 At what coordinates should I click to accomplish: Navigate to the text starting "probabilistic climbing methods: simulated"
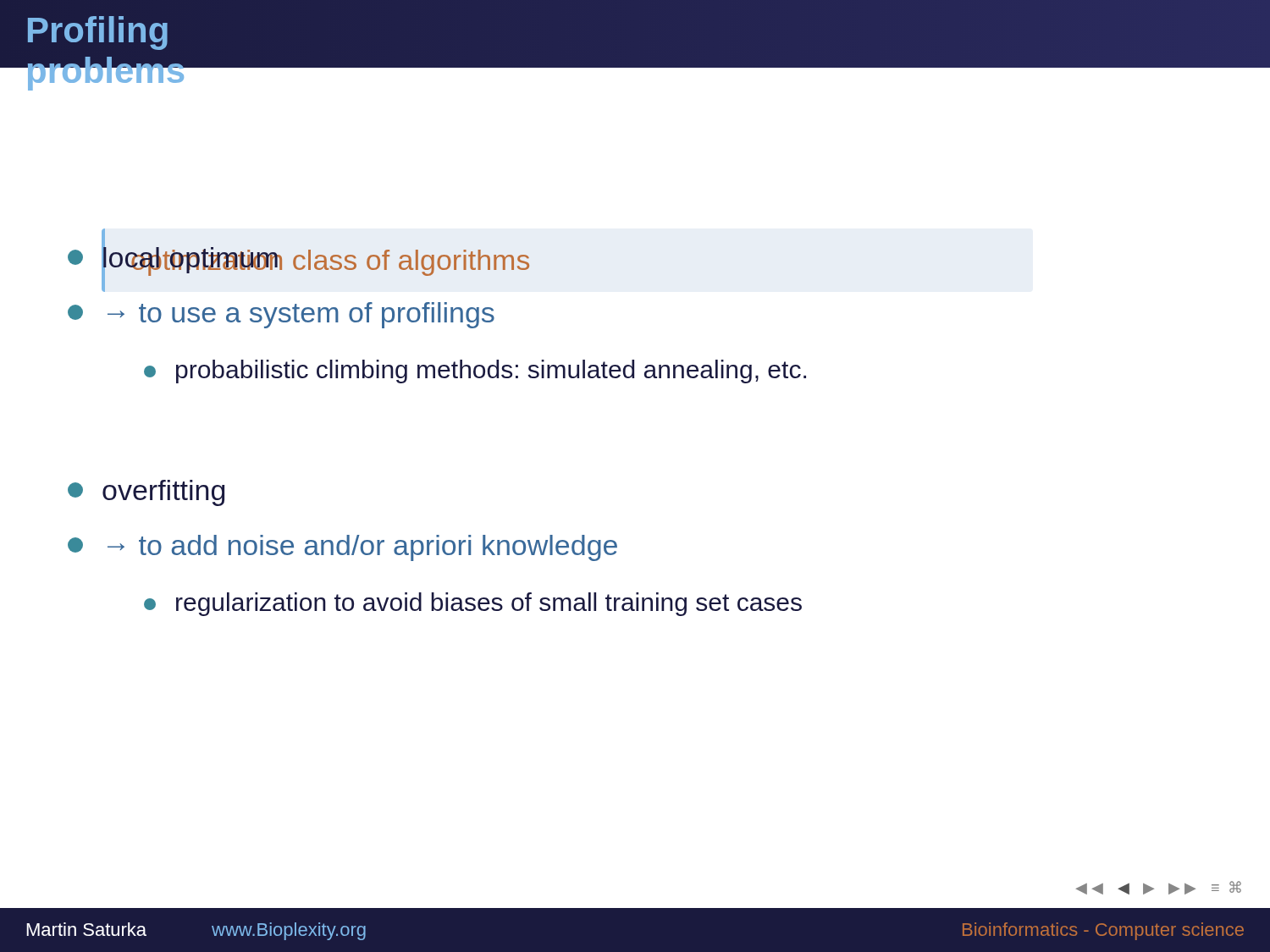[476, 370]
